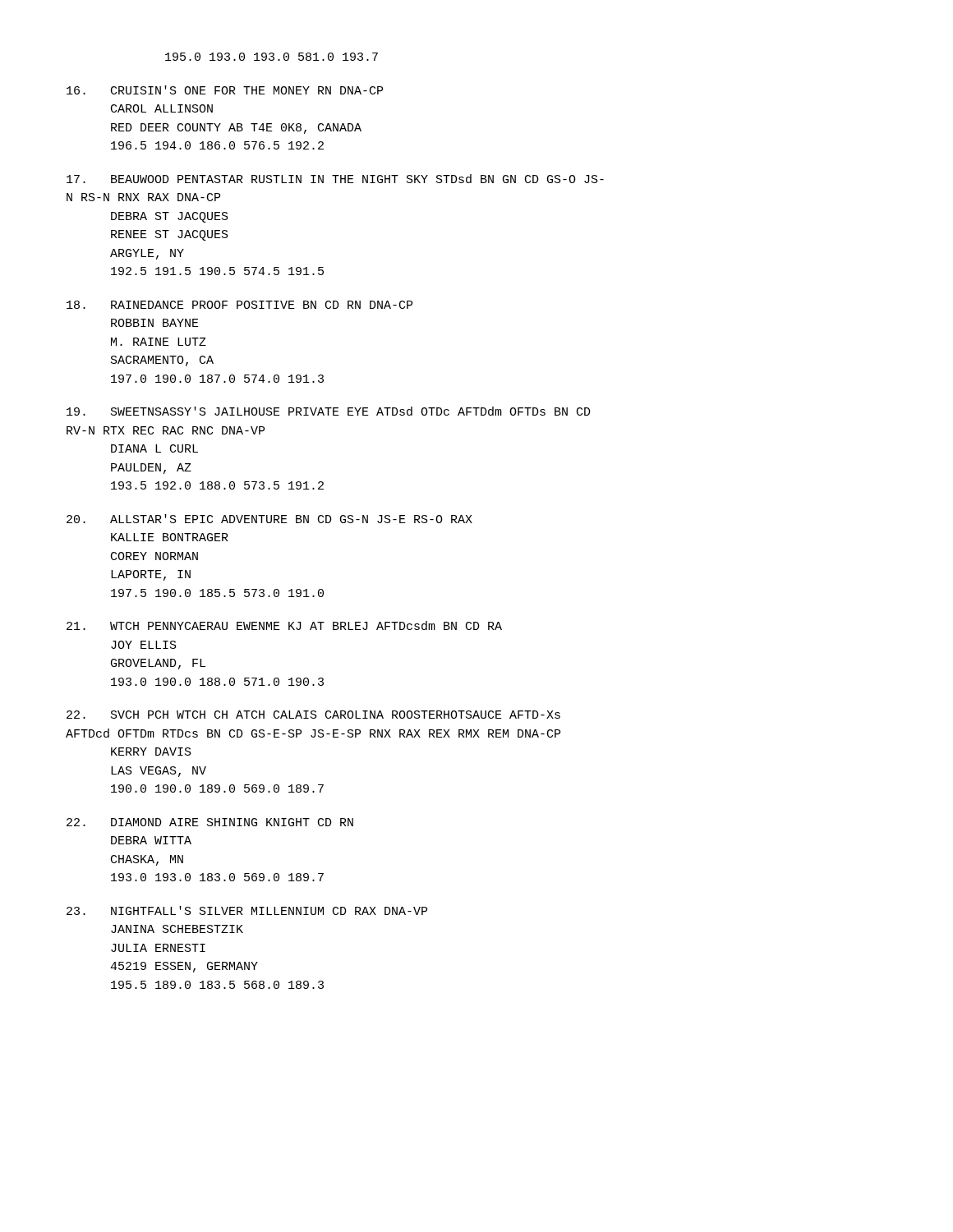Navigate to the passage starting "18. RAINEDANCE PROOF POSITIVE BN CD"
The height and width of the screenshot is (1232, 953).
point(239,305)
